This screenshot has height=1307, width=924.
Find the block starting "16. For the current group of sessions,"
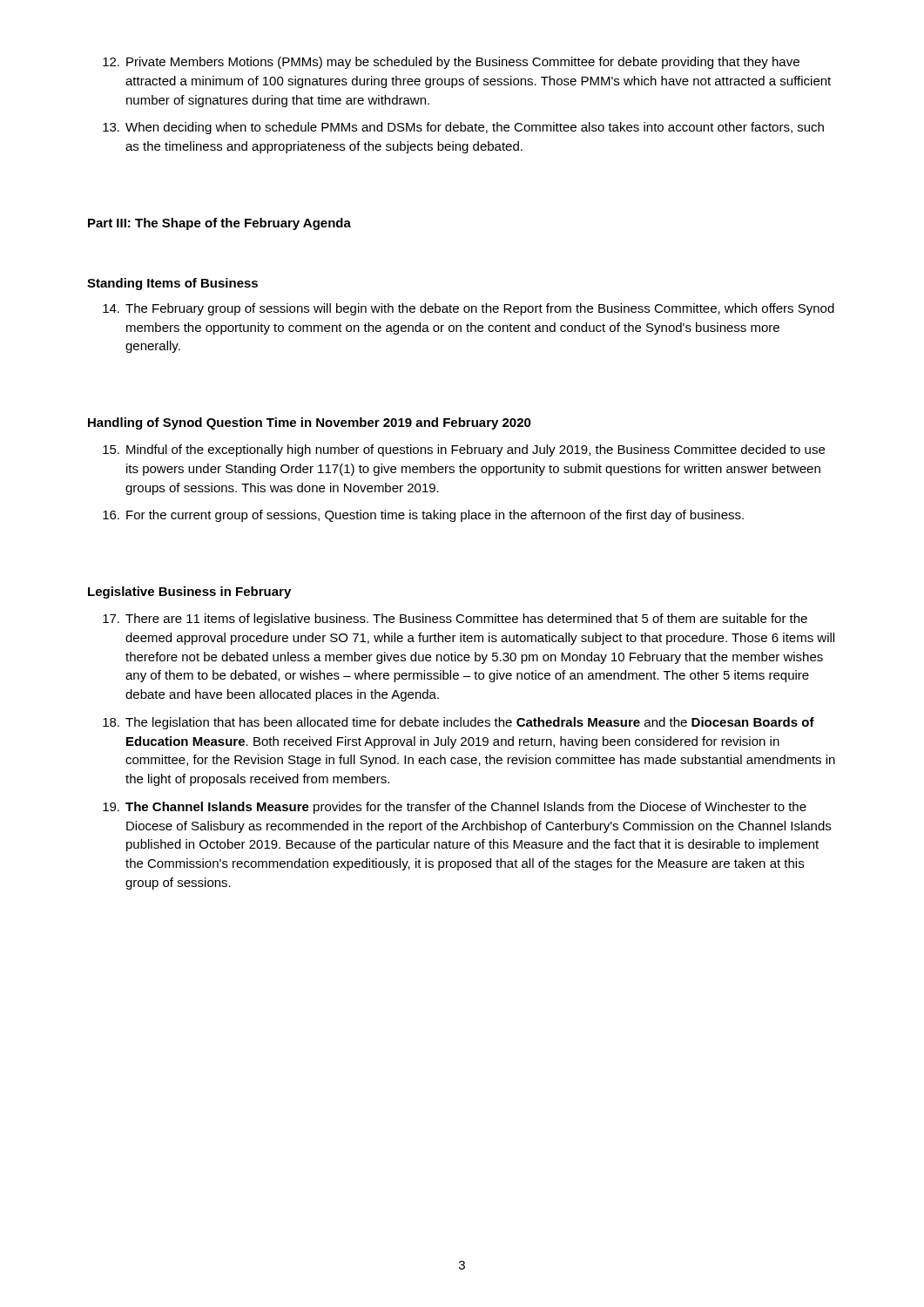click(x=462, y=515)
